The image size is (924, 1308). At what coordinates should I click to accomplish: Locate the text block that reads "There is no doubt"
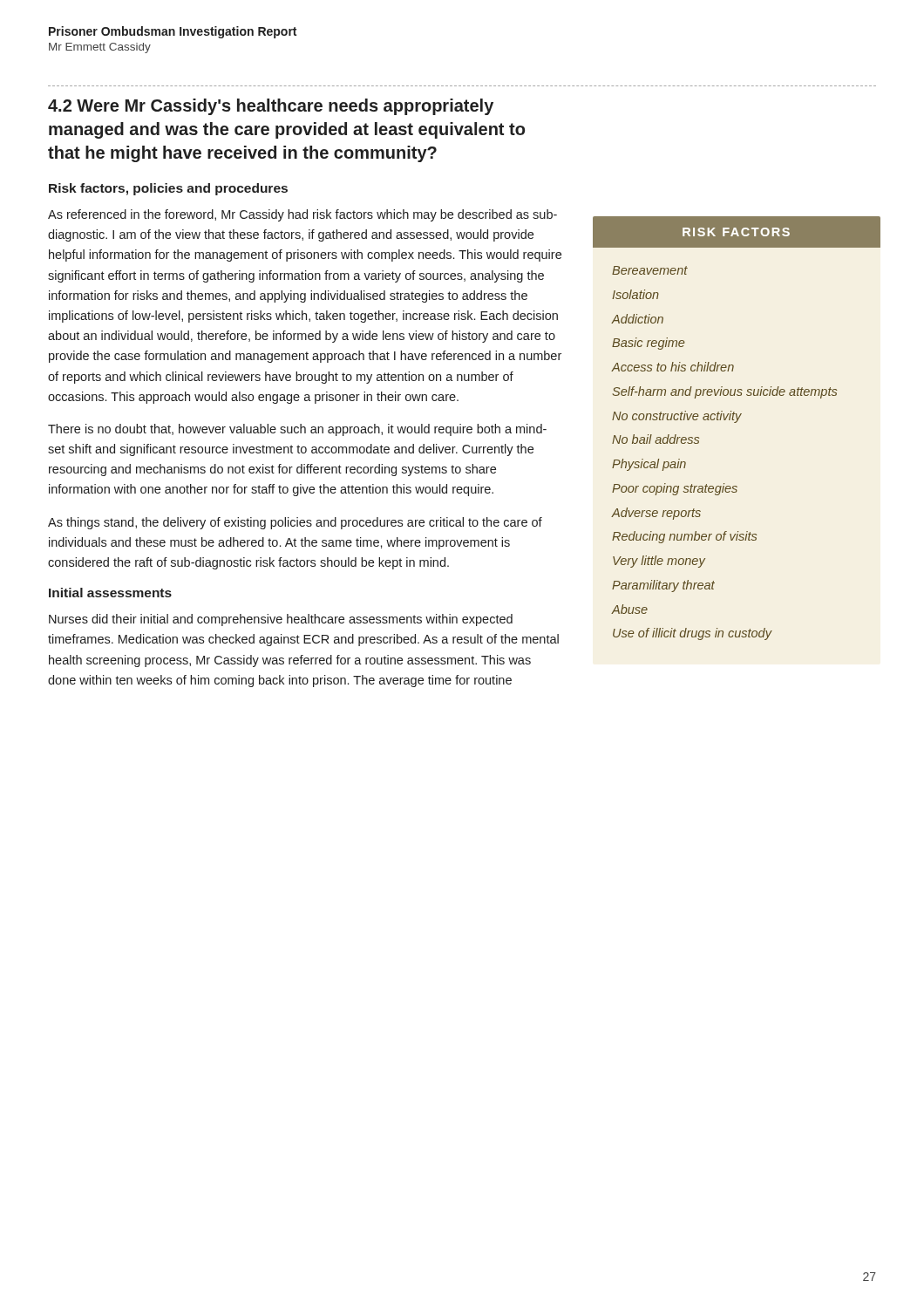click(297, 459)
